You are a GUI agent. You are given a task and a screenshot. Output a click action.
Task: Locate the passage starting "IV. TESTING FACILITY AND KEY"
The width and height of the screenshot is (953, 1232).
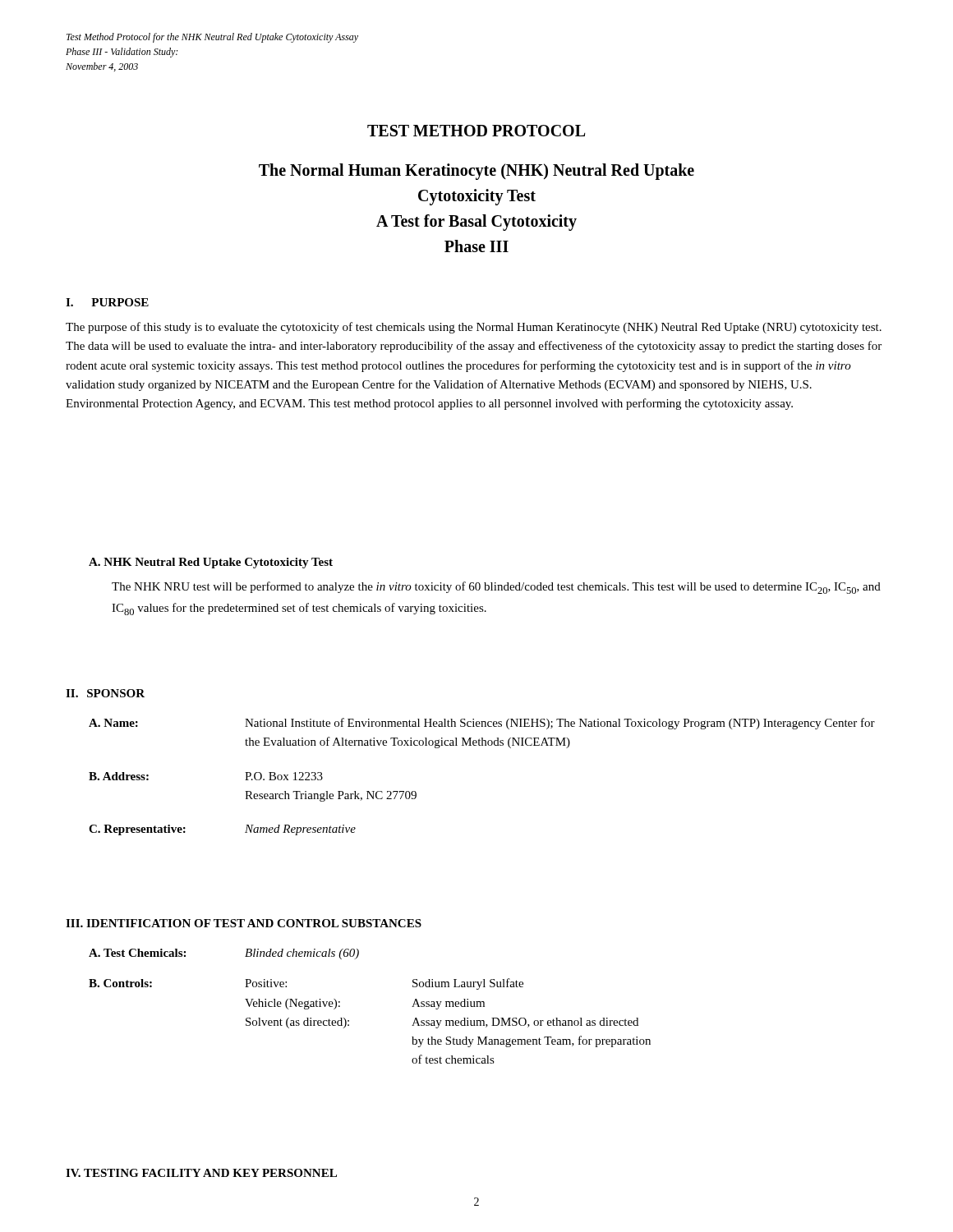[202, 1173]
